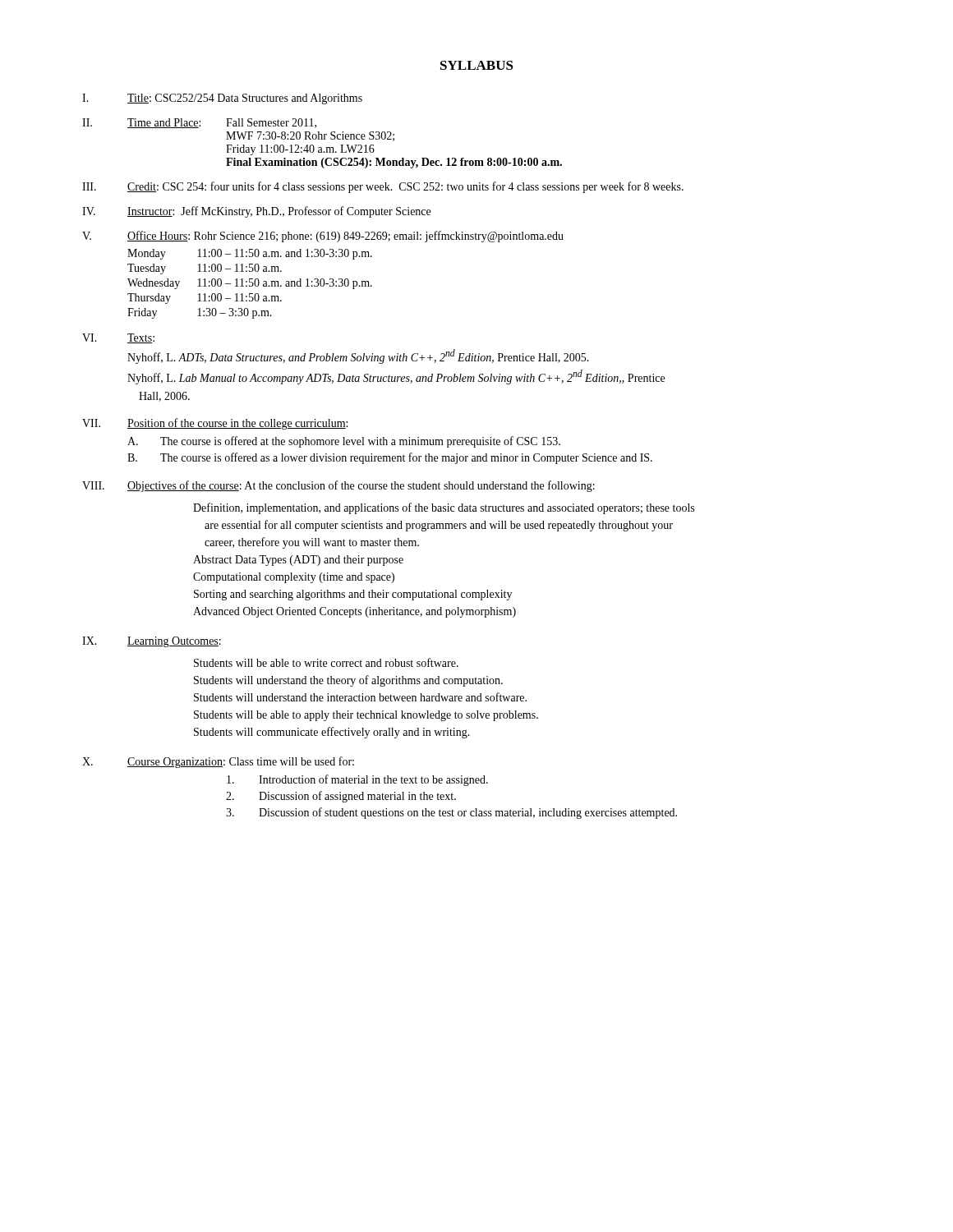This screenshot has width=953, height=1232.
Task: Select the text block that reads "VIII. Objectives of the course: At"
Action: (338, 486)
